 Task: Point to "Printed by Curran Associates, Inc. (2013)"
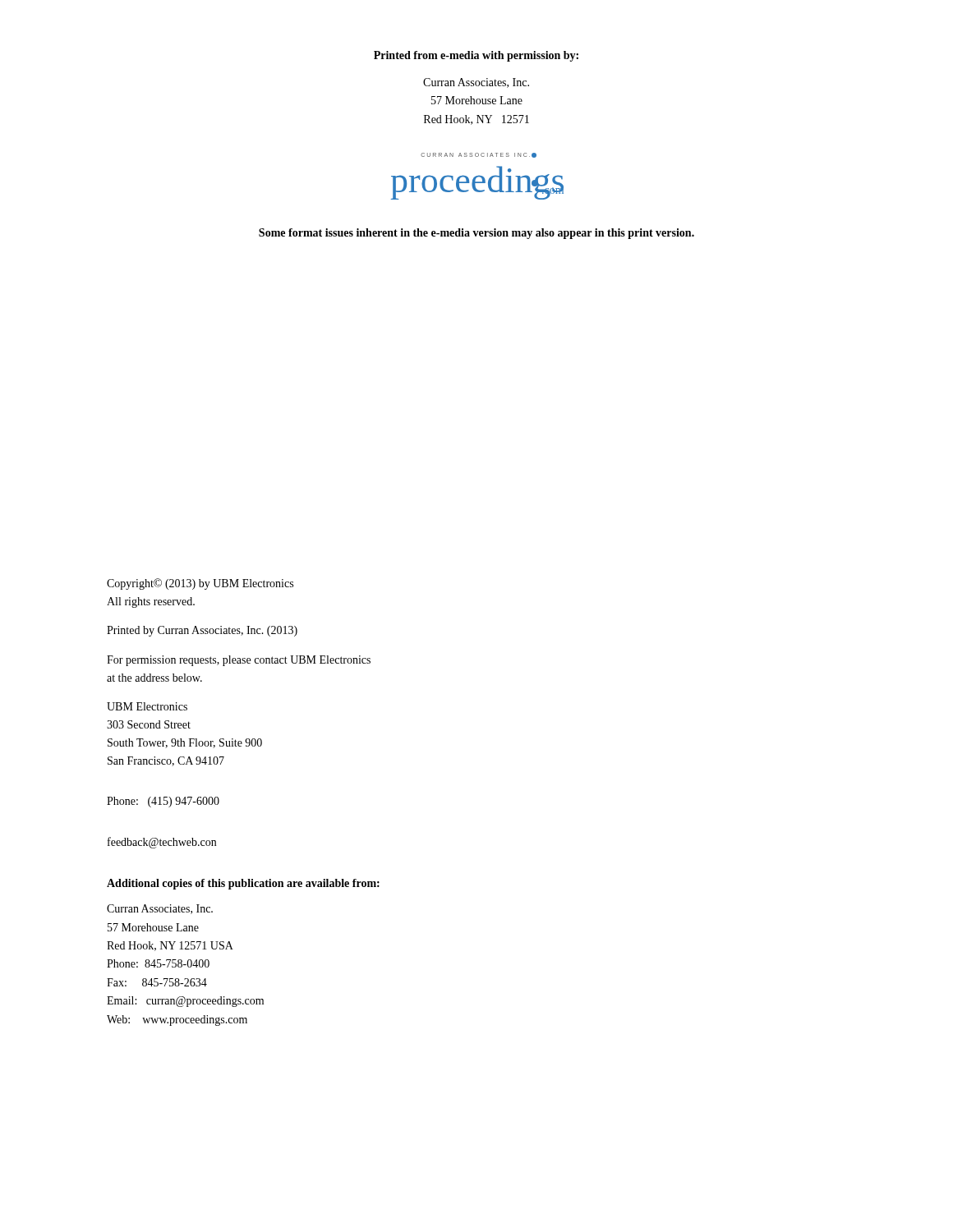tap(202, 631)
